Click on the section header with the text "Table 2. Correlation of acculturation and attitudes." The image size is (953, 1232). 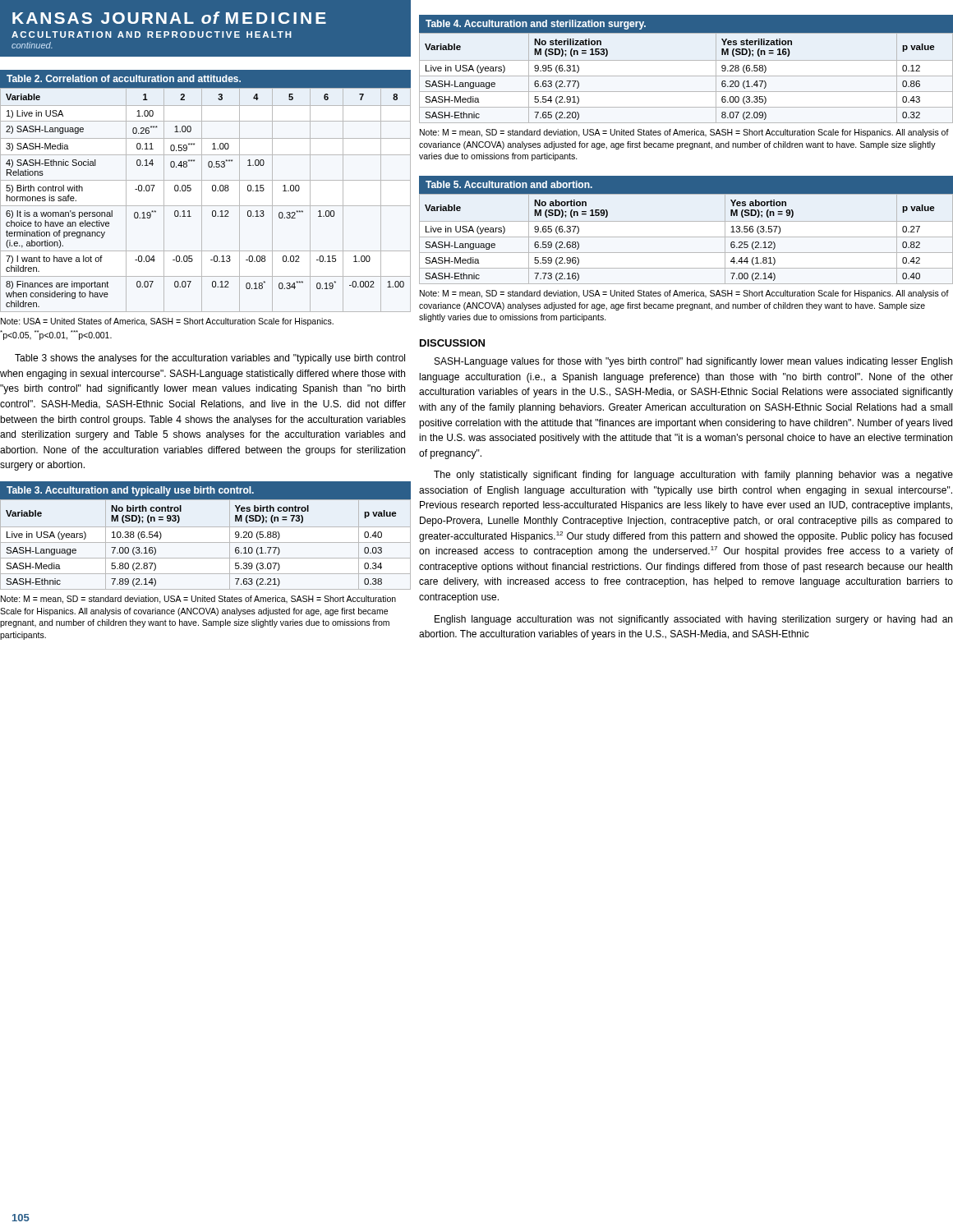[124, 79]
